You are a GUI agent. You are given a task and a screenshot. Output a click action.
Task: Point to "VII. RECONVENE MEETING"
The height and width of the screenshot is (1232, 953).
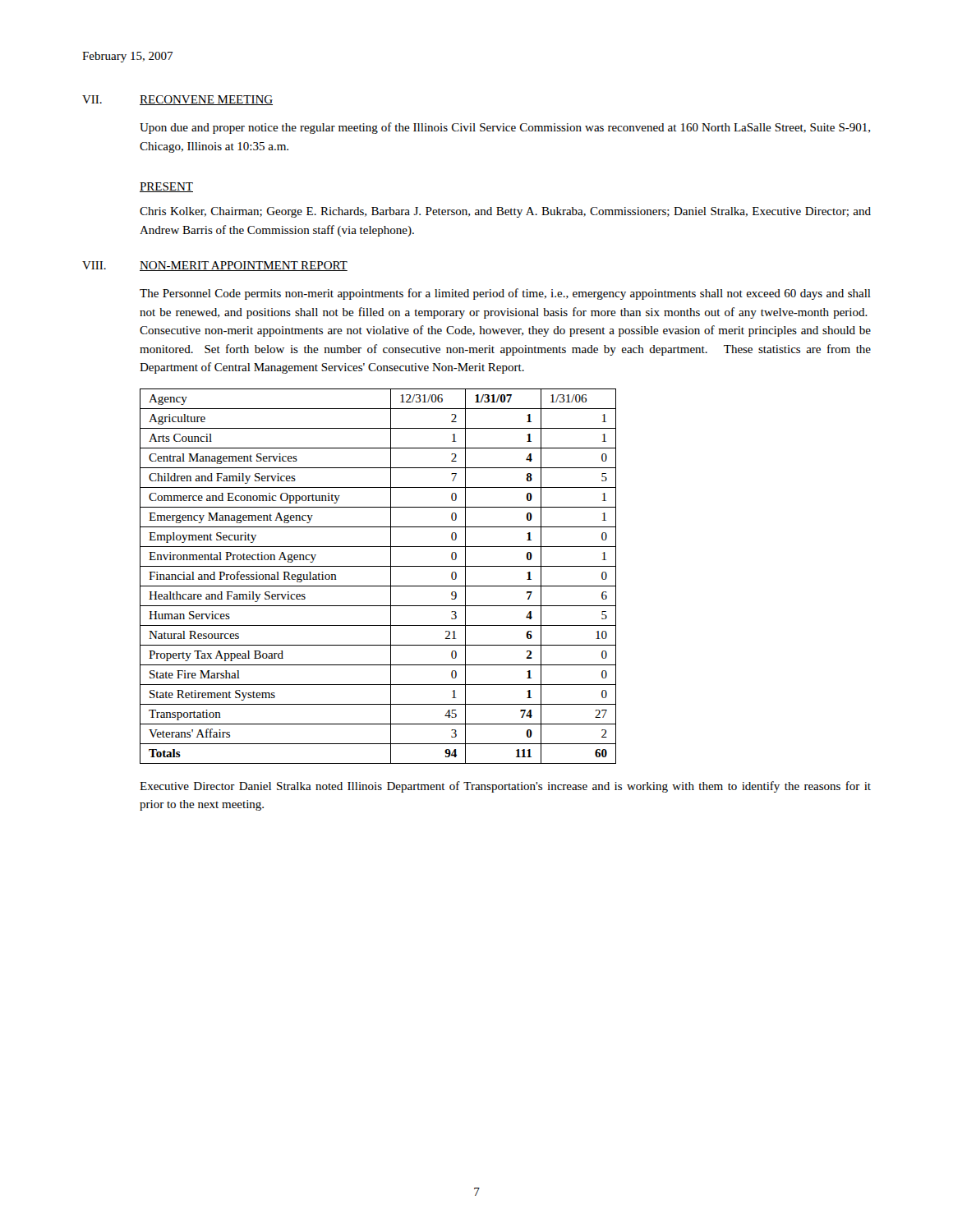(177, 100)
